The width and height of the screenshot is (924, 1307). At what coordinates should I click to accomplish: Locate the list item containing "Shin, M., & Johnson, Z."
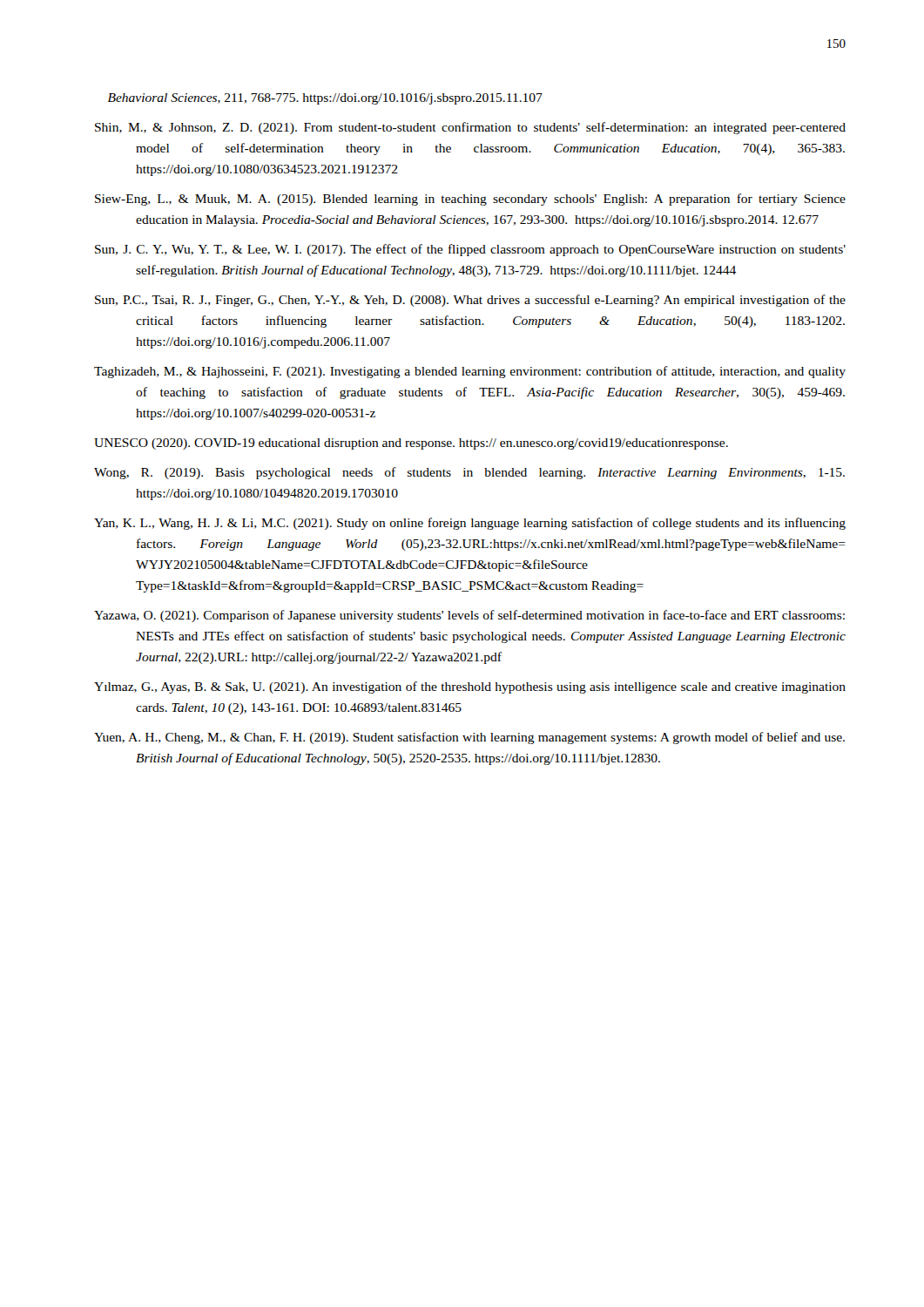click(x=470, y=148)
